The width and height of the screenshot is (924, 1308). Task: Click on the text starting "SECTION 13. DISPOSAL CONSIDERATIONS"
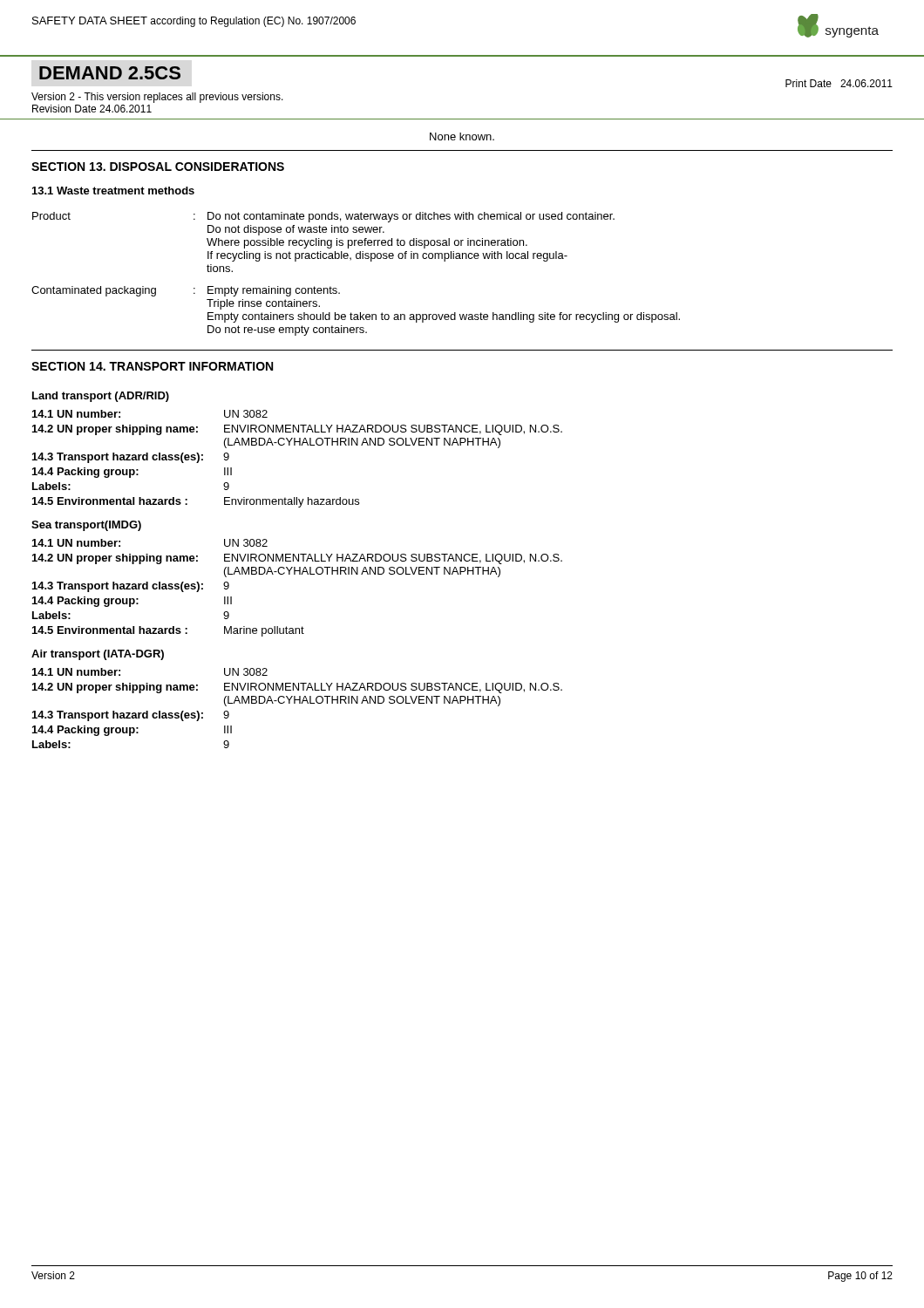click(x=158, y=167)
